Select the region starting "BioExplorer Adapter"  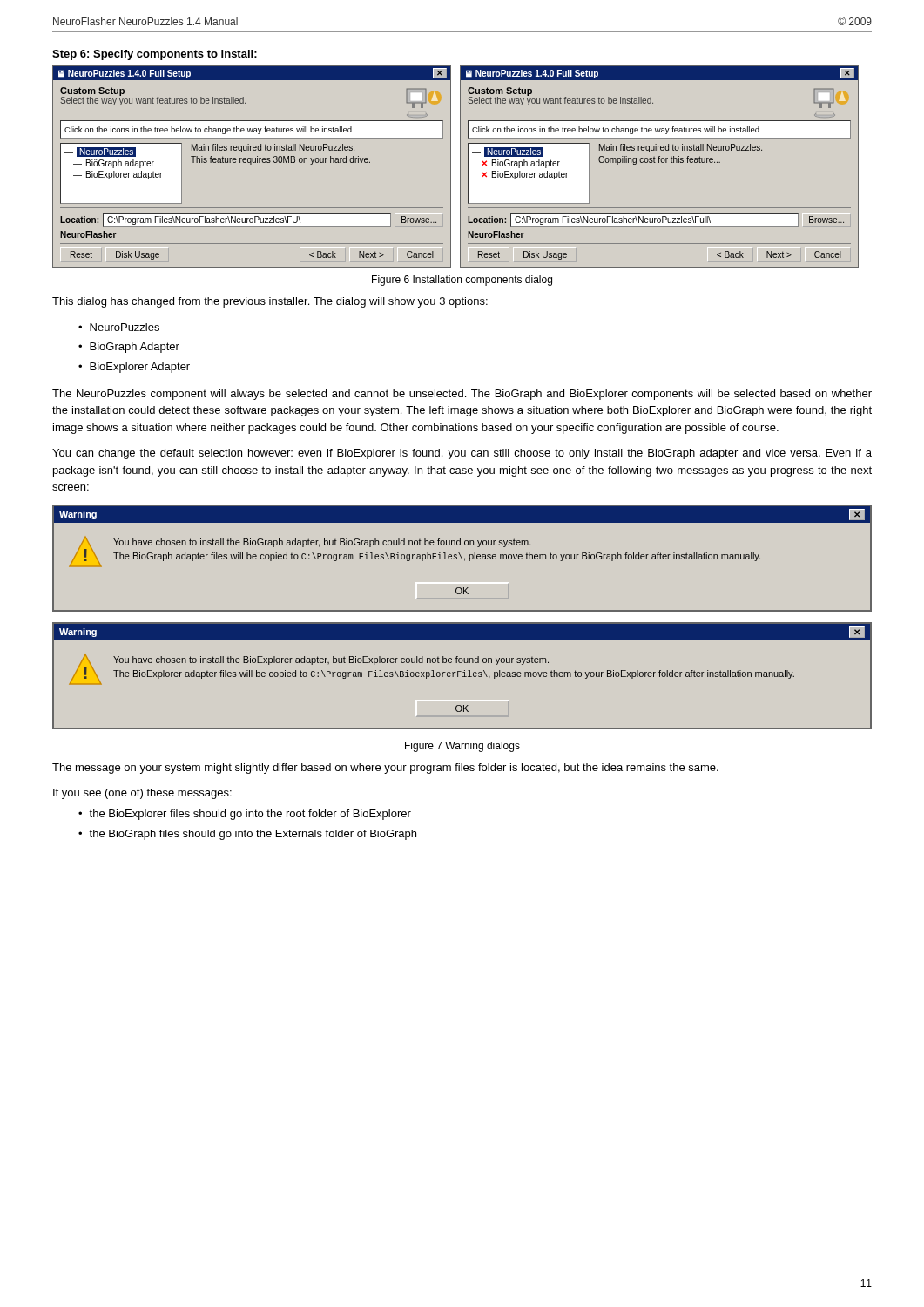tap(140, 366)
